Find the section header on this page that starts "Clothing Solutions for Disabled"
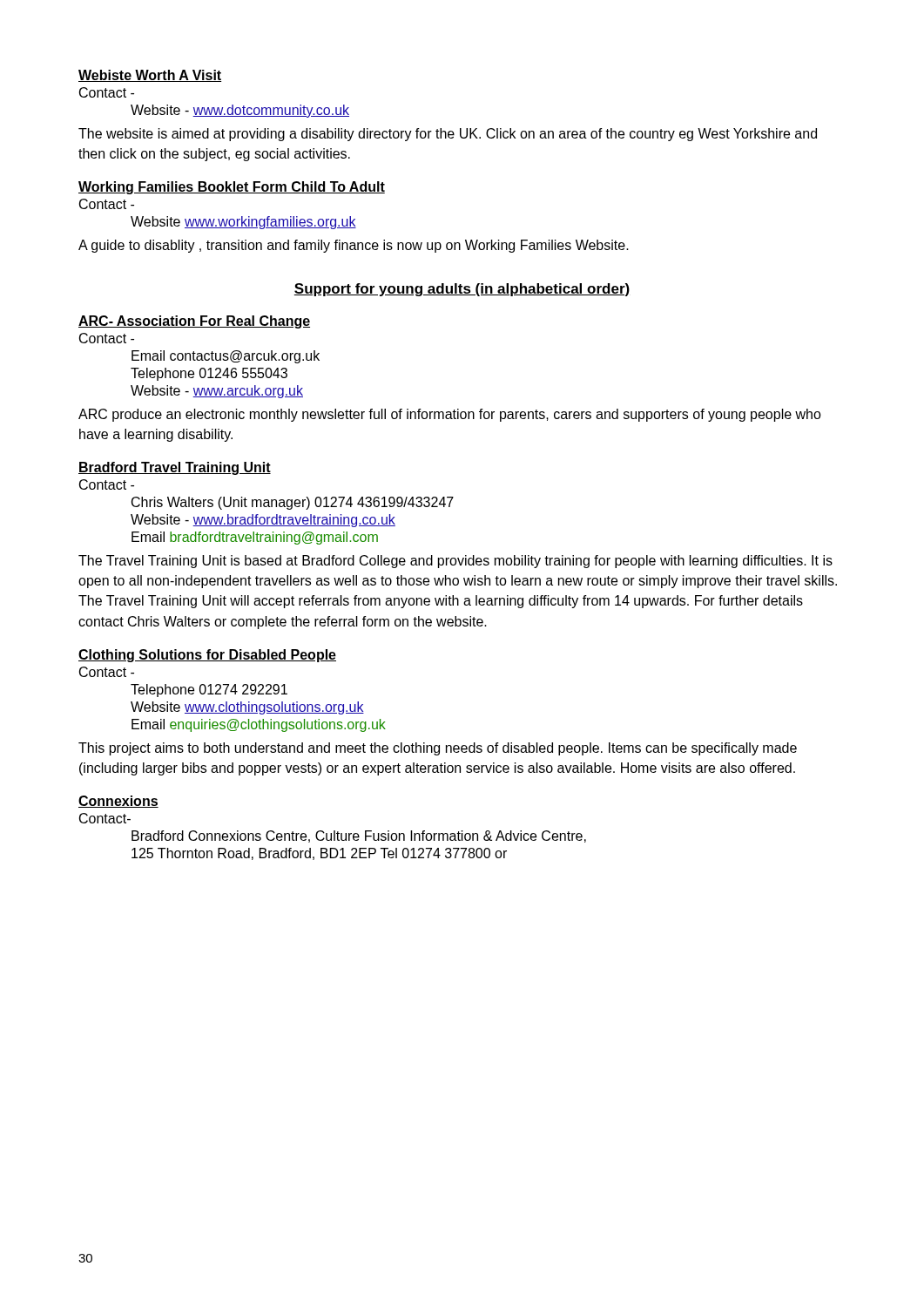 (x=207, y=655)
